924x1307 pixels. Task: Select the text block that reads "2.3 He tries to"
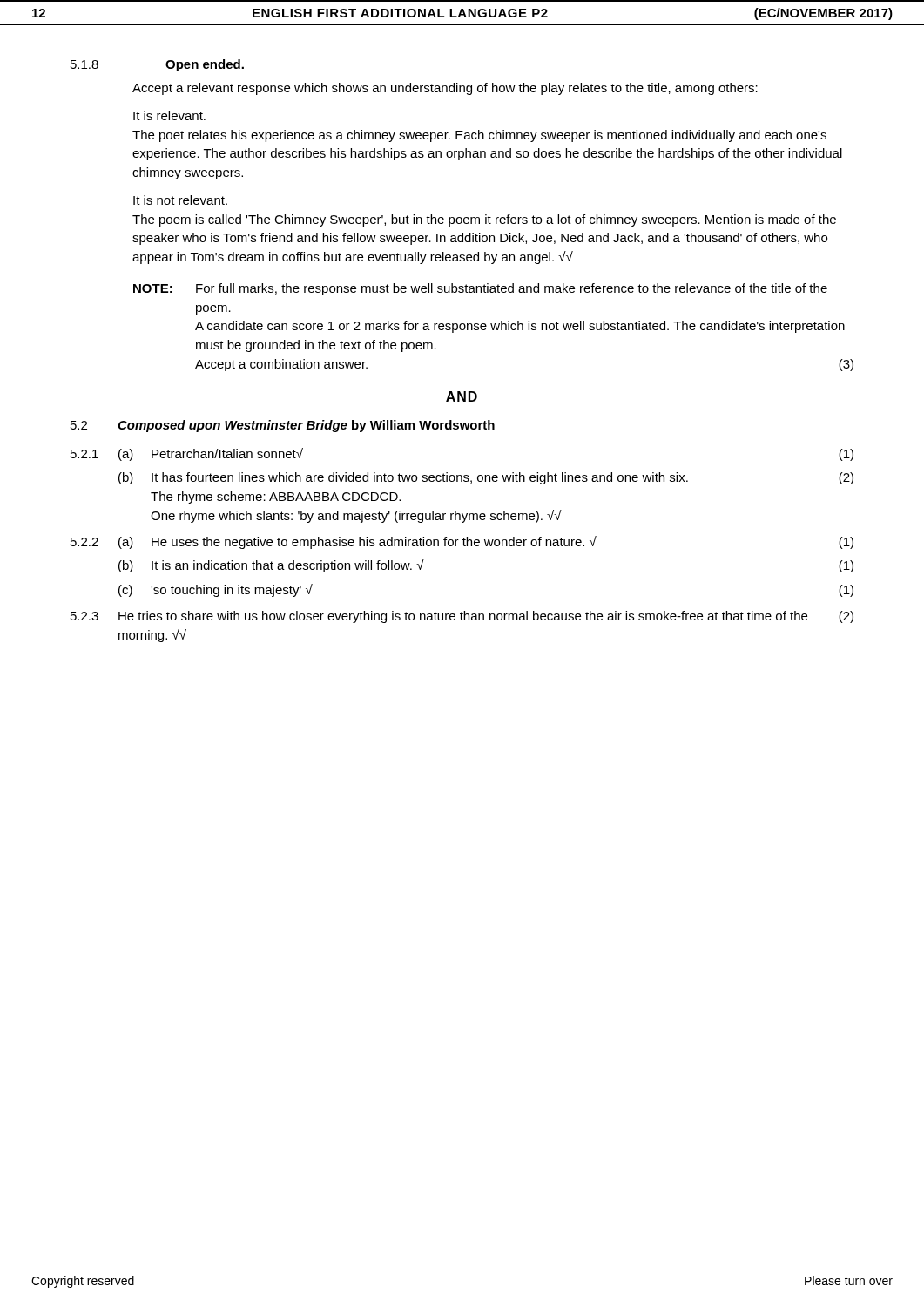tap(462, 625)
